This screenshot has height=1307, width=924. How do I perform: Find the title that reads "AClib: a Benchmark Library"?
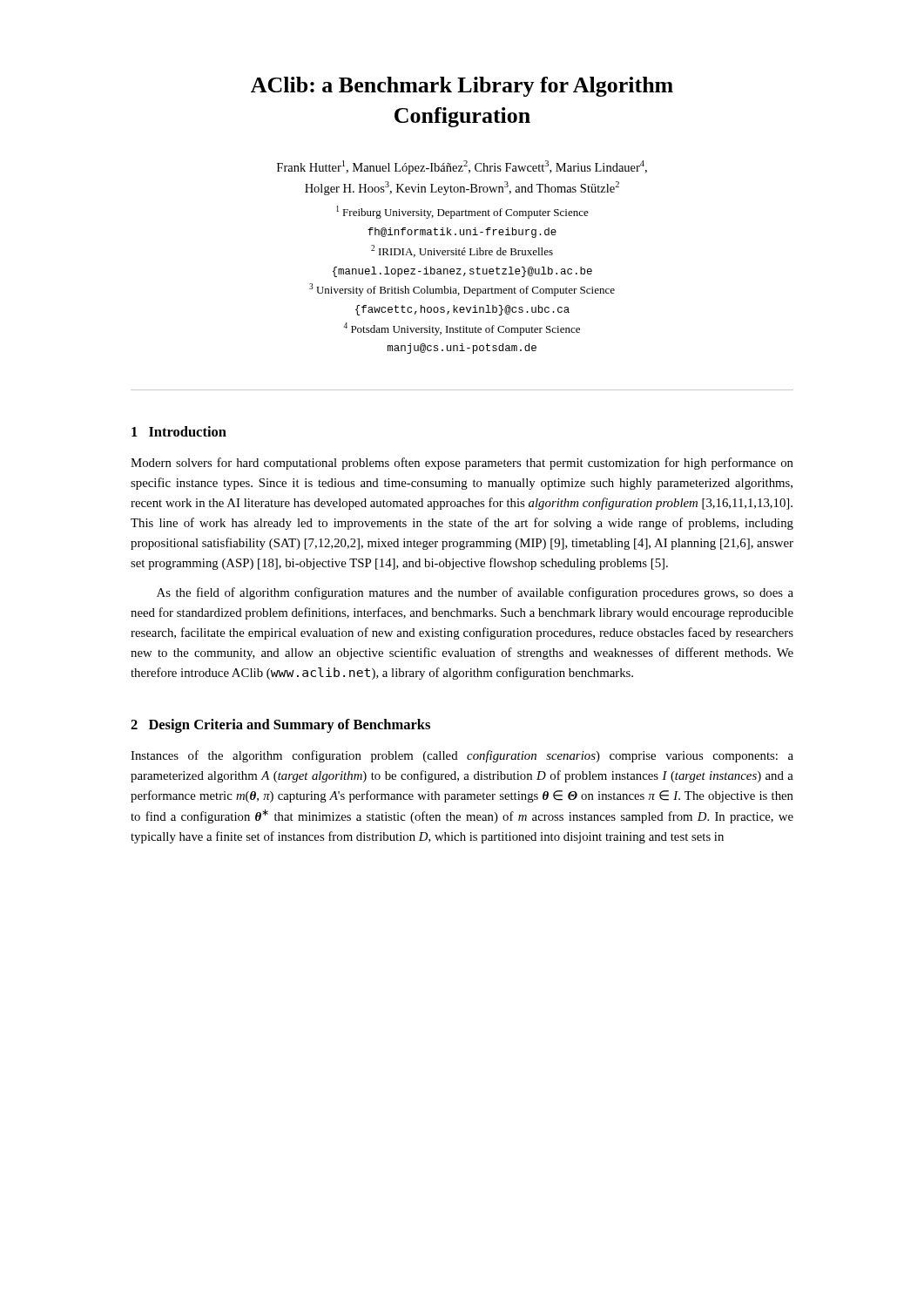(x=462, y=100)
